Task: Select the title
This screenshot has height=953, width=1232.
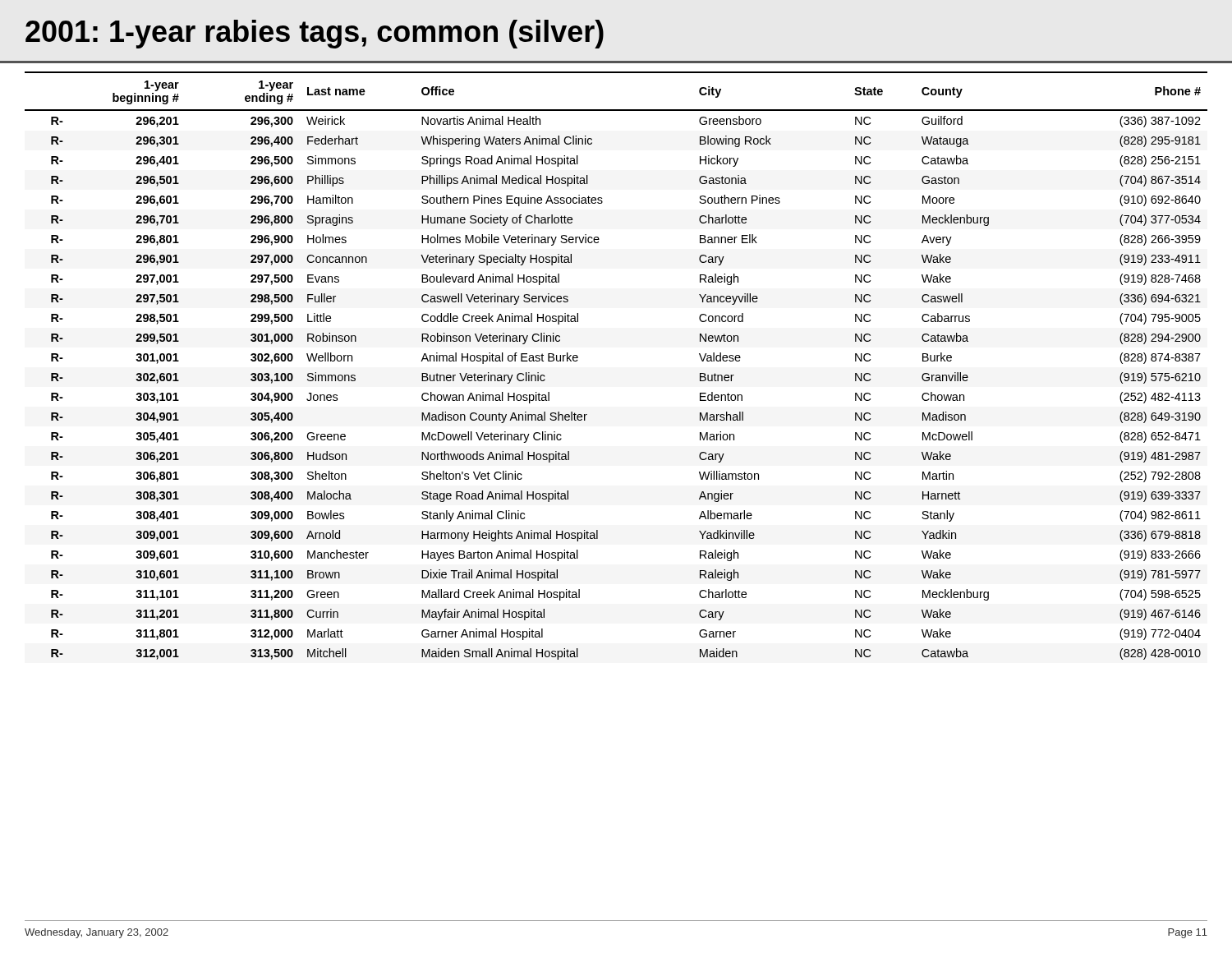Action: (616, 32)
